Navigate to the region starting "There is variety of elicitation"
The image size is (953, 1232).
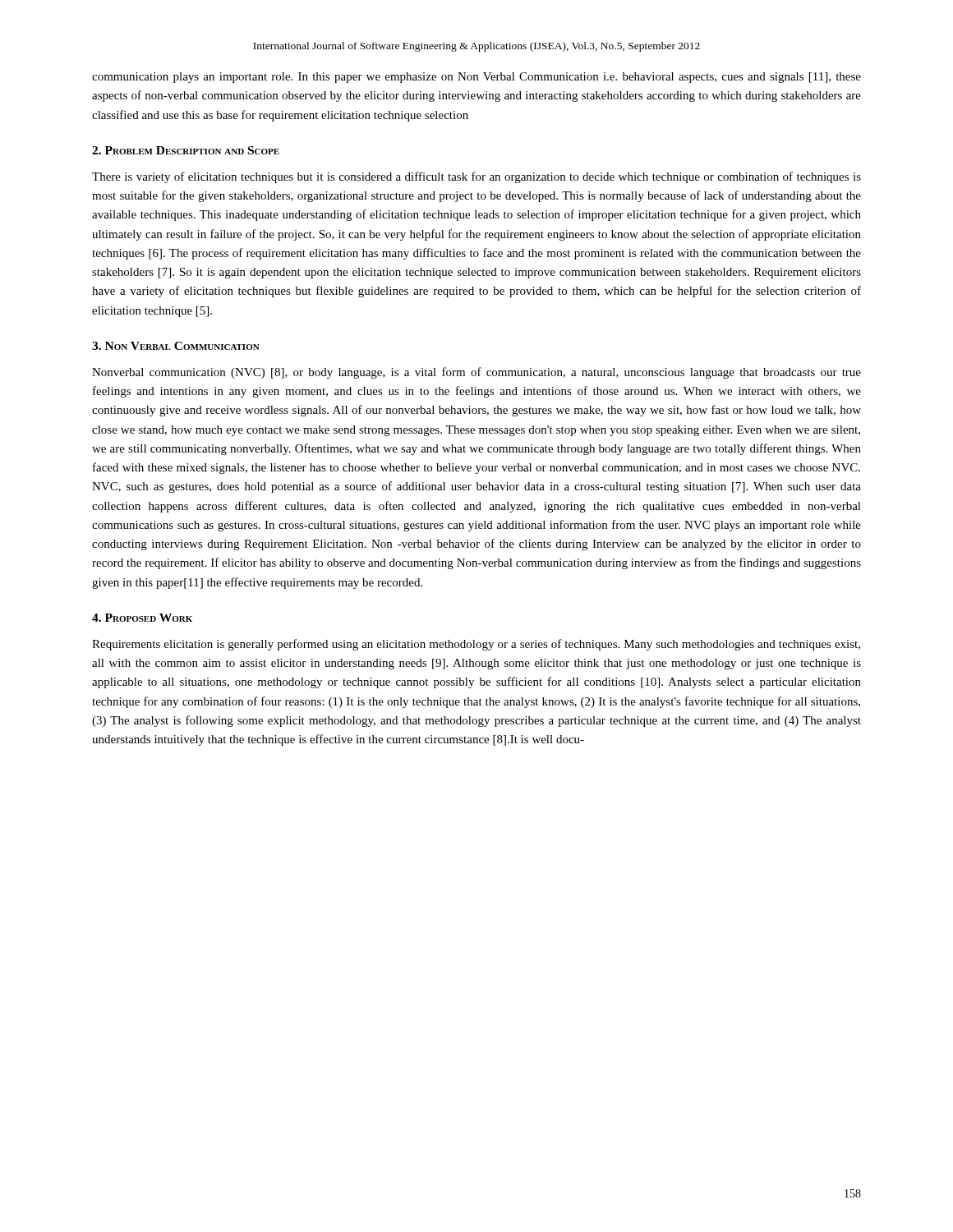(x=476, y=243)
